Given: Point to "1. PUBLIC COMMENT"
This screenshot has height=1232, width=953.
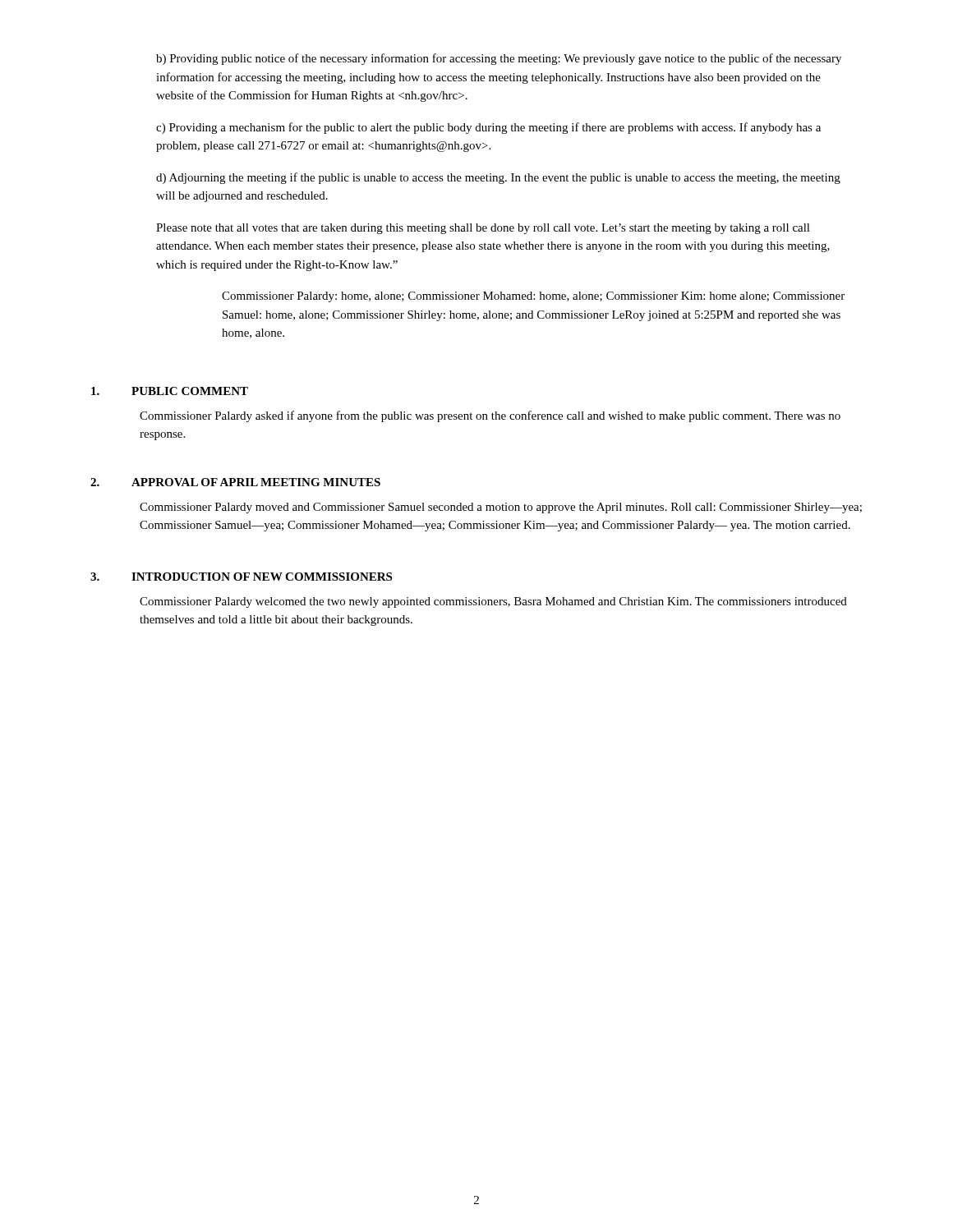Looking at the screenshot, I should click(169, 391).
